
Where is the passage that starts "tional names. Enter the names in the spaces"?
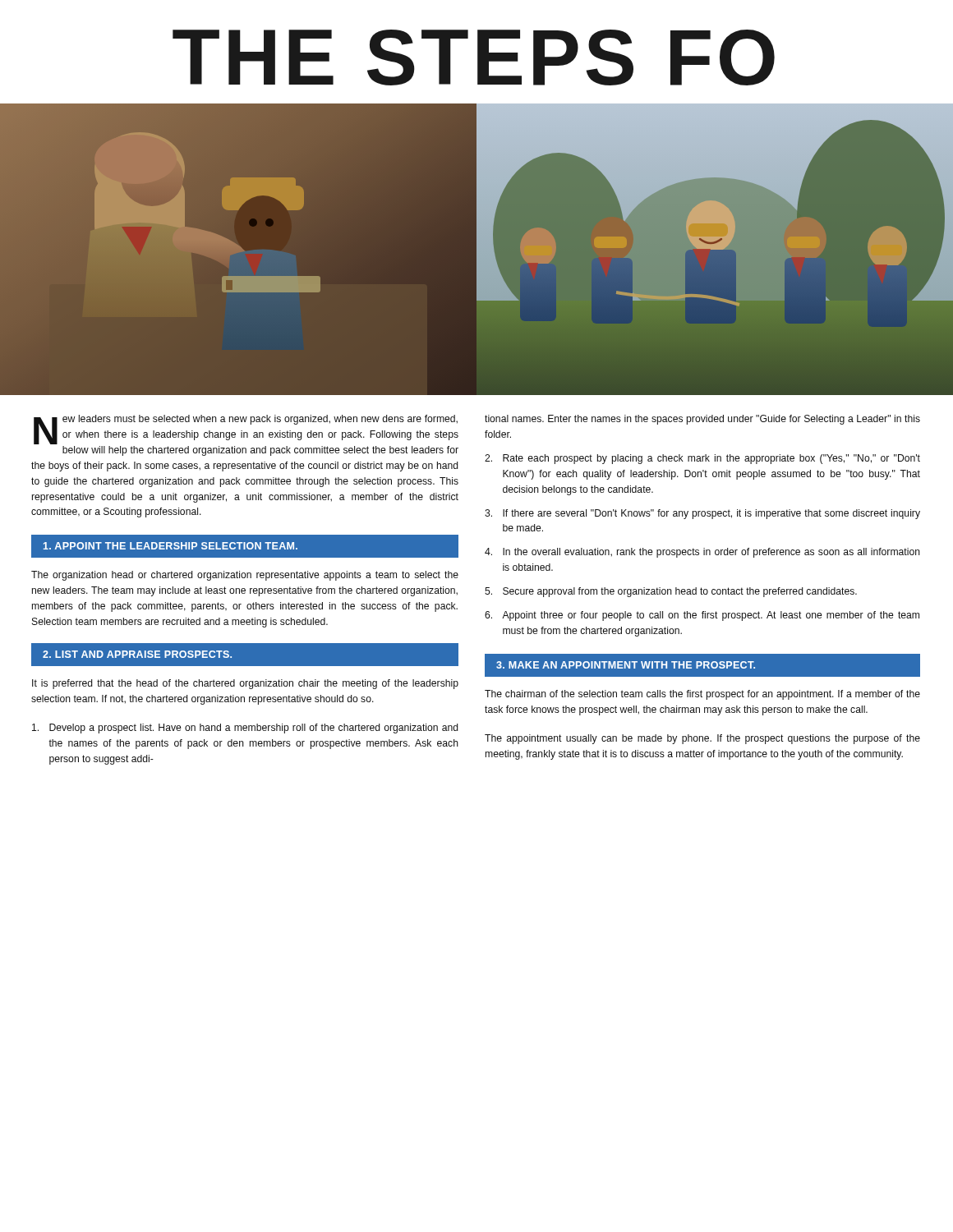702,427
